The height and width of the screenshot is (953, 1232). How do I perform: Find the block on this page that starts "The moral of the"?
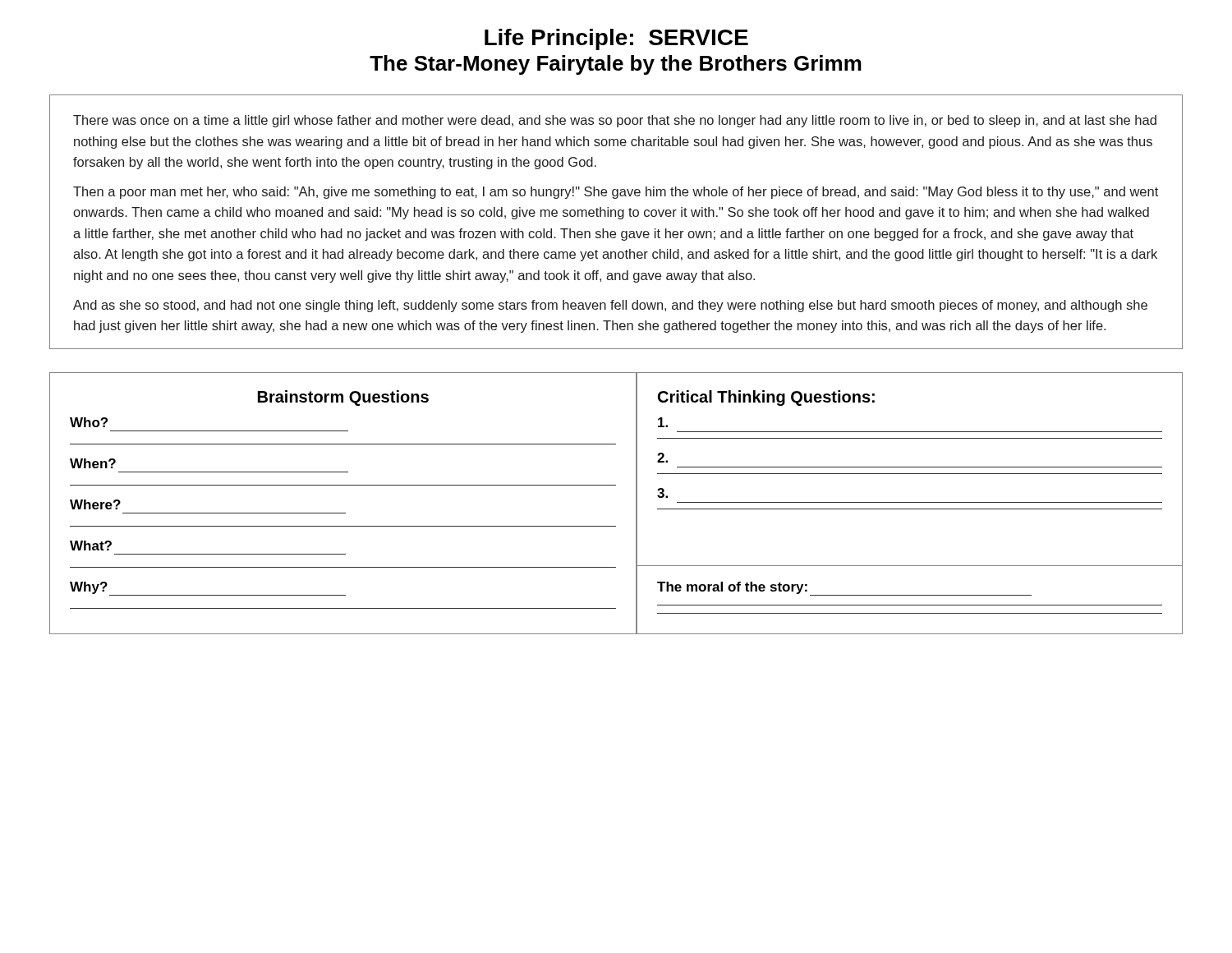pos(910,596)
